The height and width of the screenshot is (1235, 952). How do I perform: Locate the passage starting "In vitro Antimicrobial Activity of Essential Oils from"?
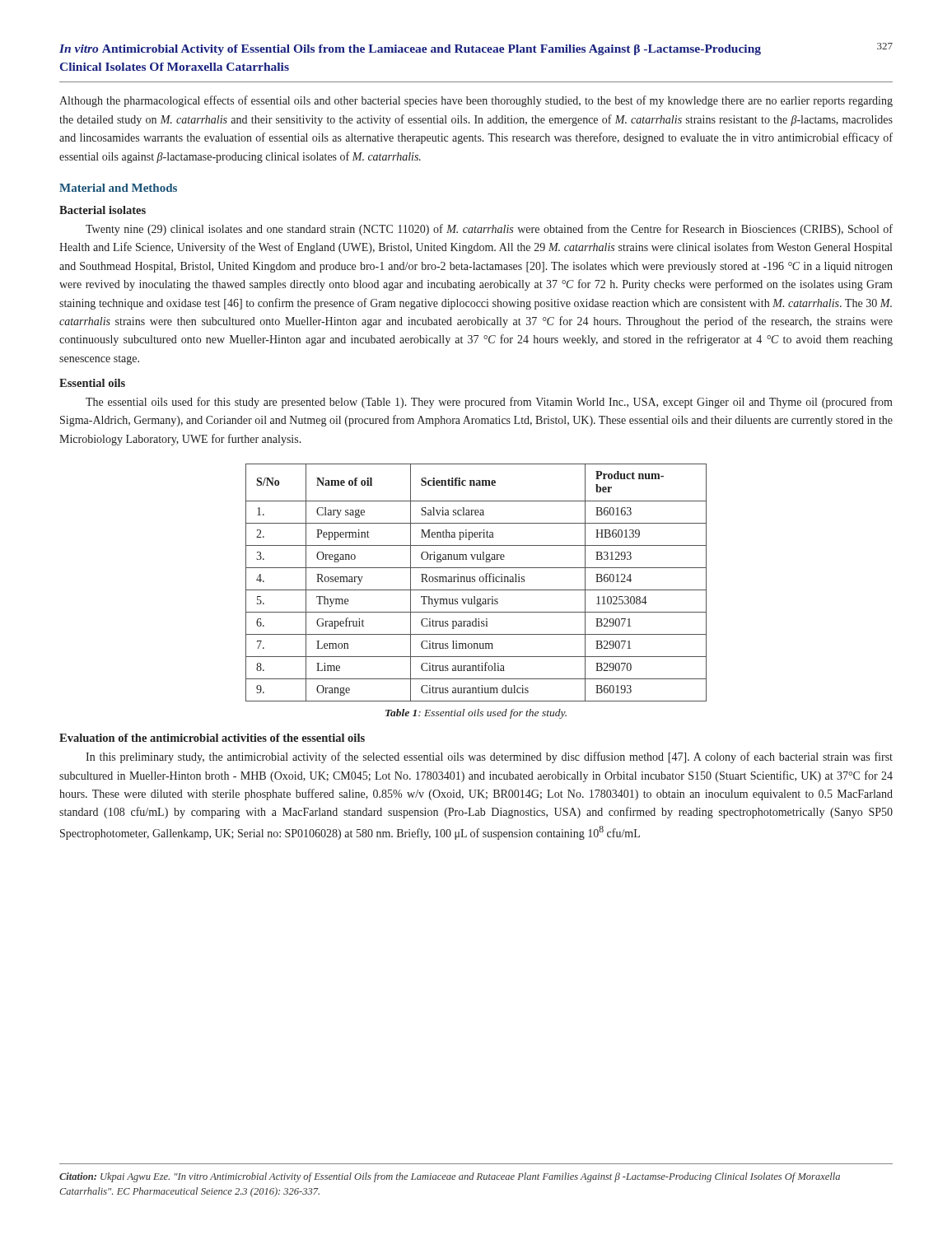tap(476, 57)
